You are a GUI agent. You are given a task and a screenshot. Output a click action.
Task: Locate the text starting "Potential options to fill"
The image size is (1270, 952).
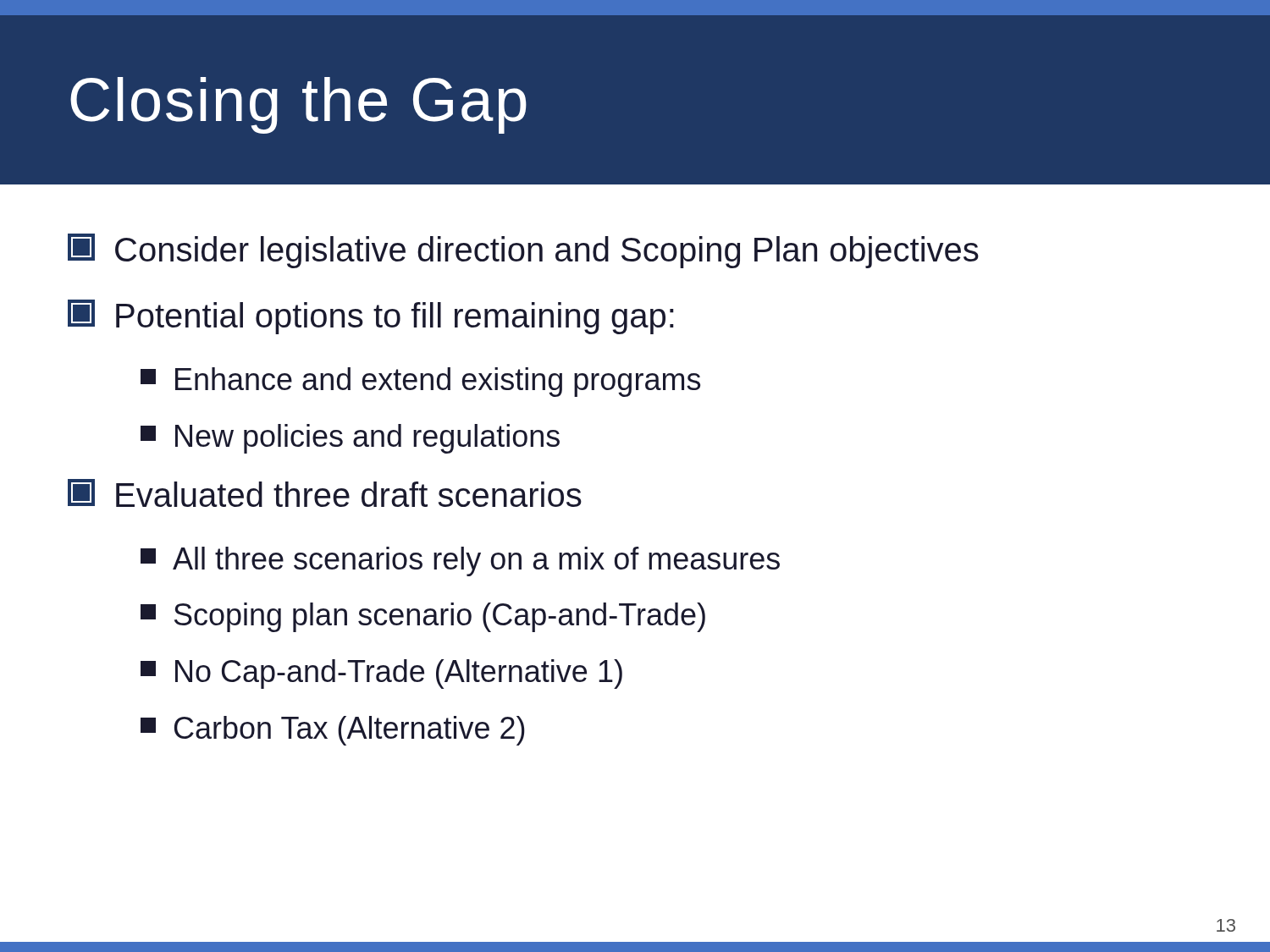click(395, 316)
